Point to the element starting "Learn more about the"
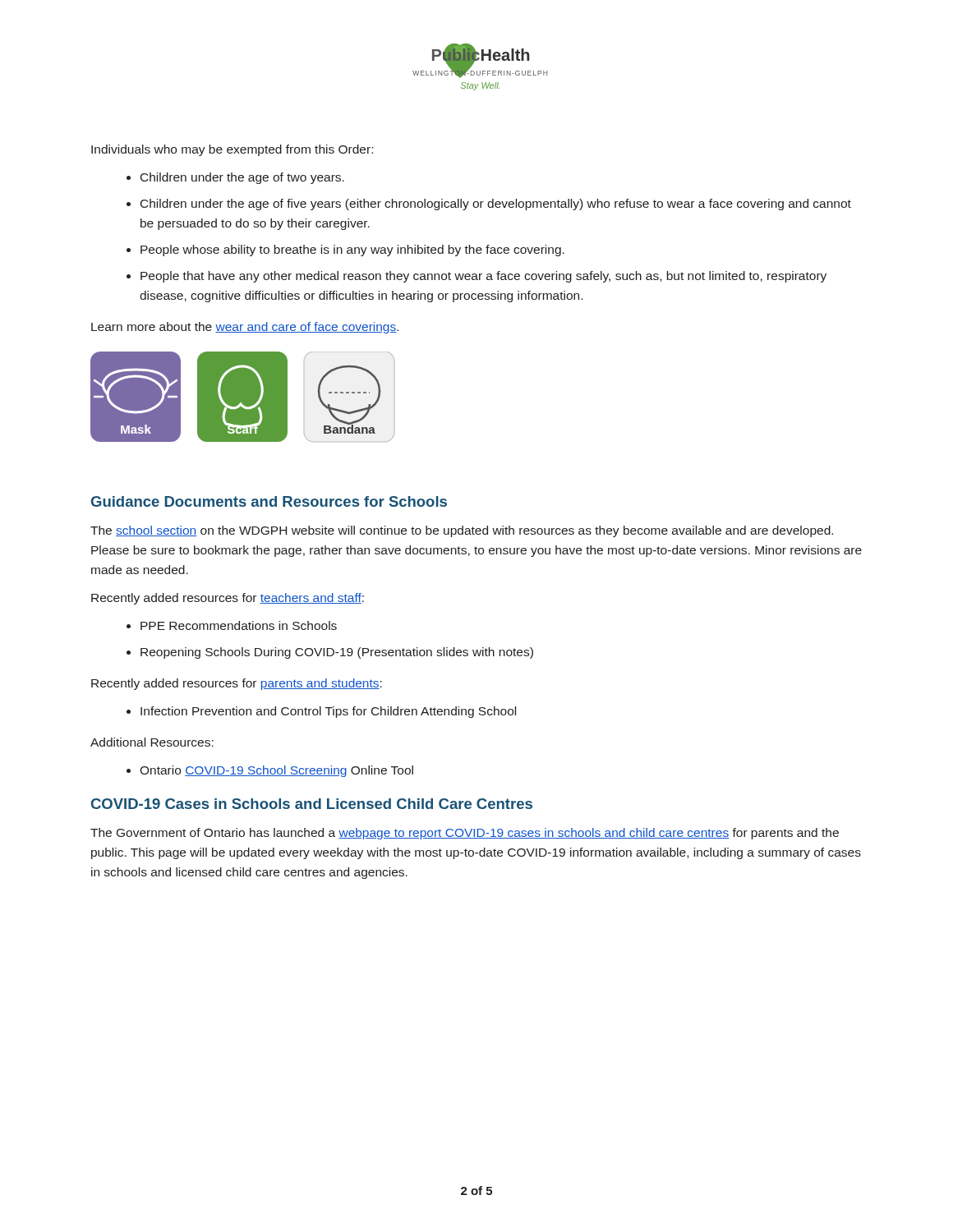The width and height of the screenshot is (953, 1232). (x=245, y=327)
